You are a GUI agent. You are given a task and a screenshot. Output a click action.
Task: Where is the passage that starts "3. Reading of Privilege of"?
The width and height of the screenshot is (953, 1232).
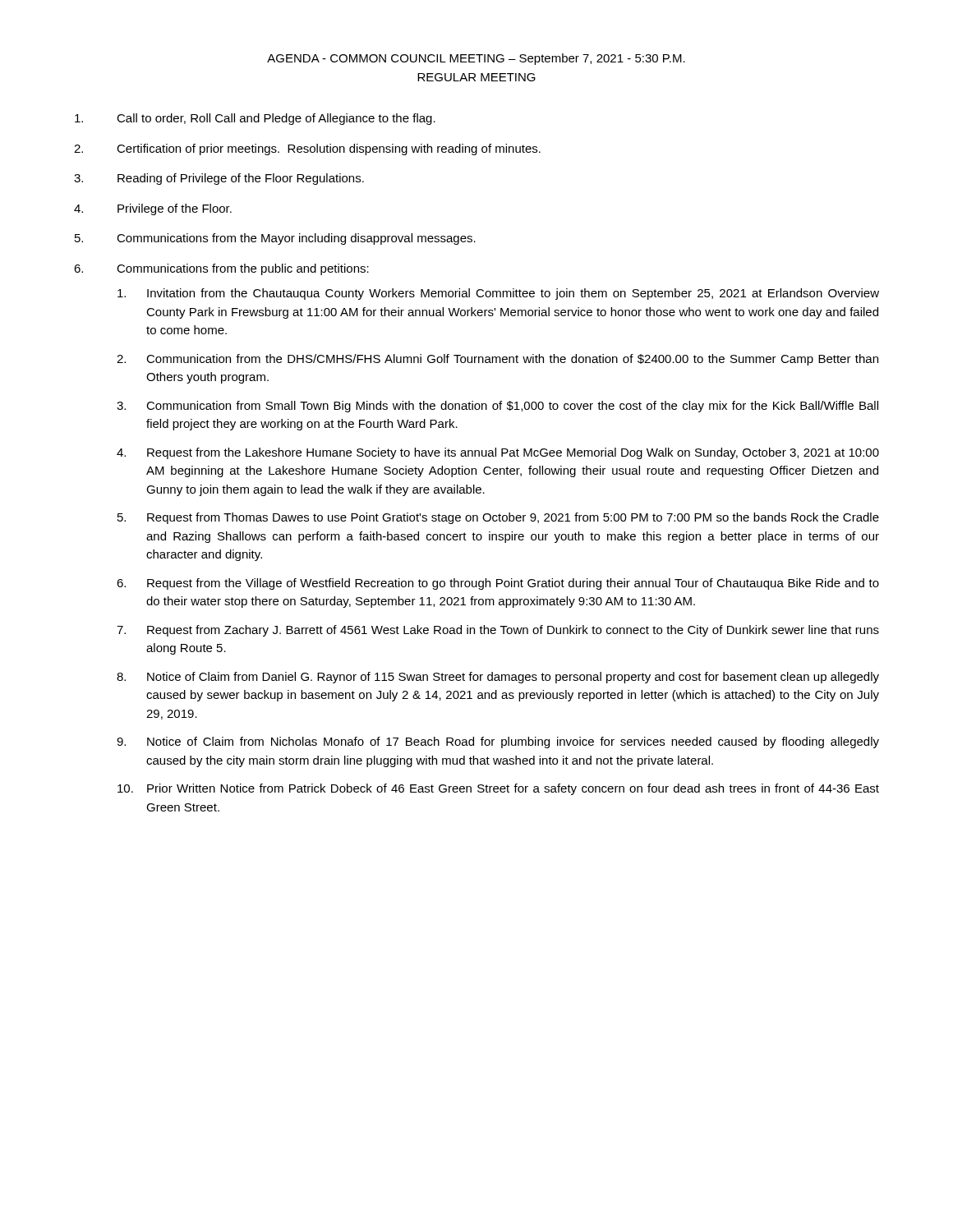(219, 179)
